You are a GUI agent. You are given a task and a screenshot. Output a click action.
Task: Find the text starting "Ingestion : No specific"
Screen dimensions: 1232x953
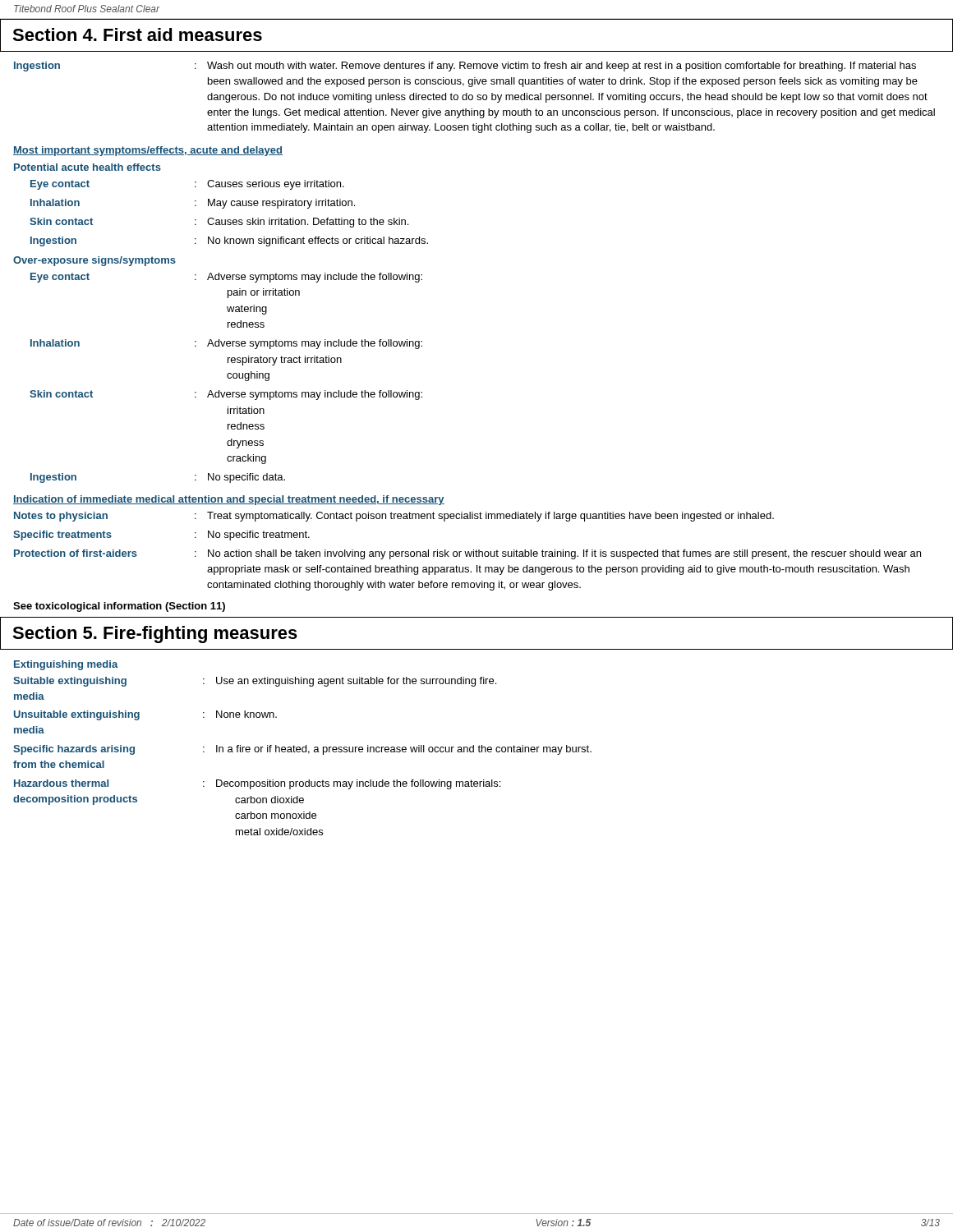(56, 478)
